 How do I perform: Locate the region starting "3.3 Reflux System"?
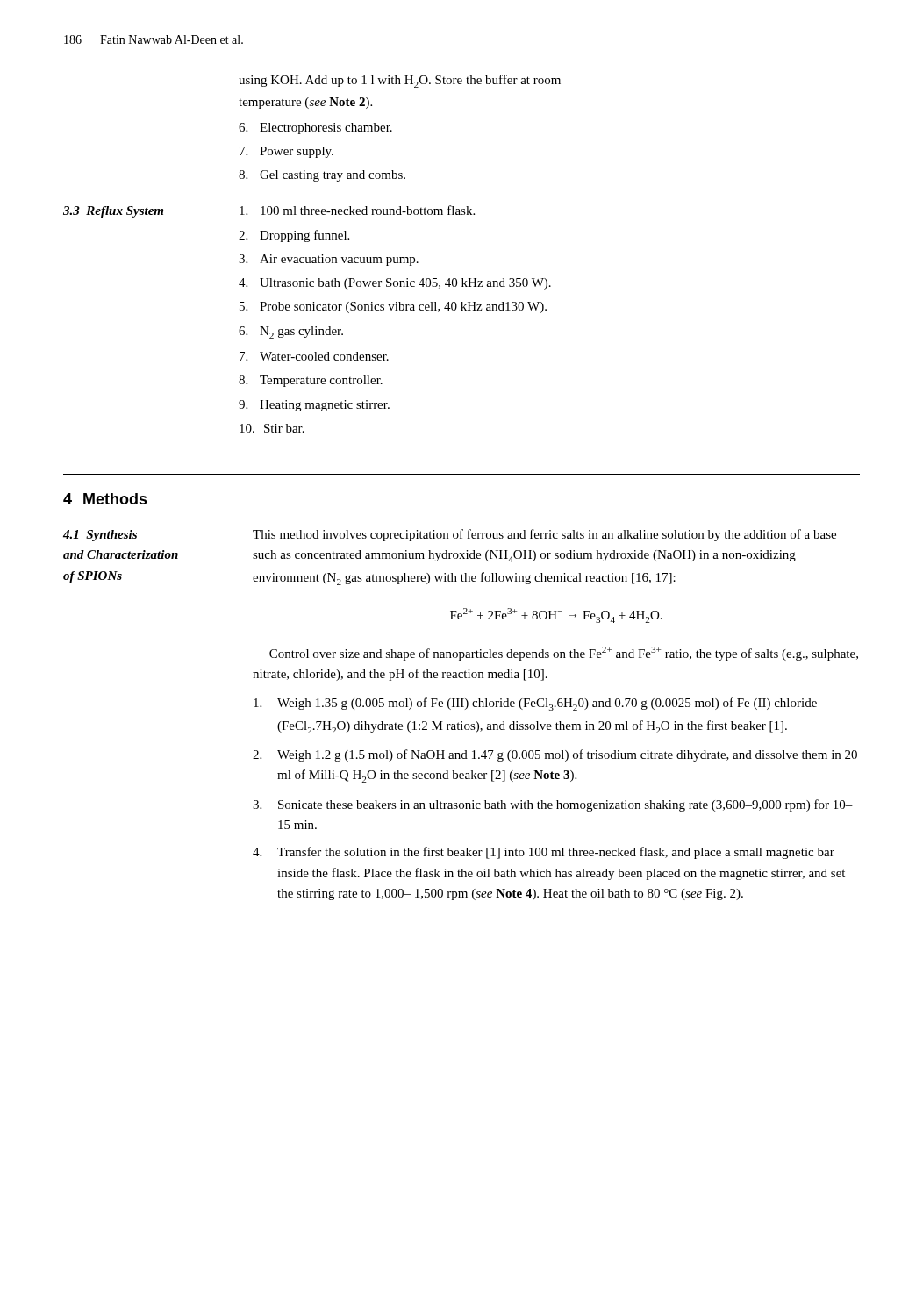point(114,211)
